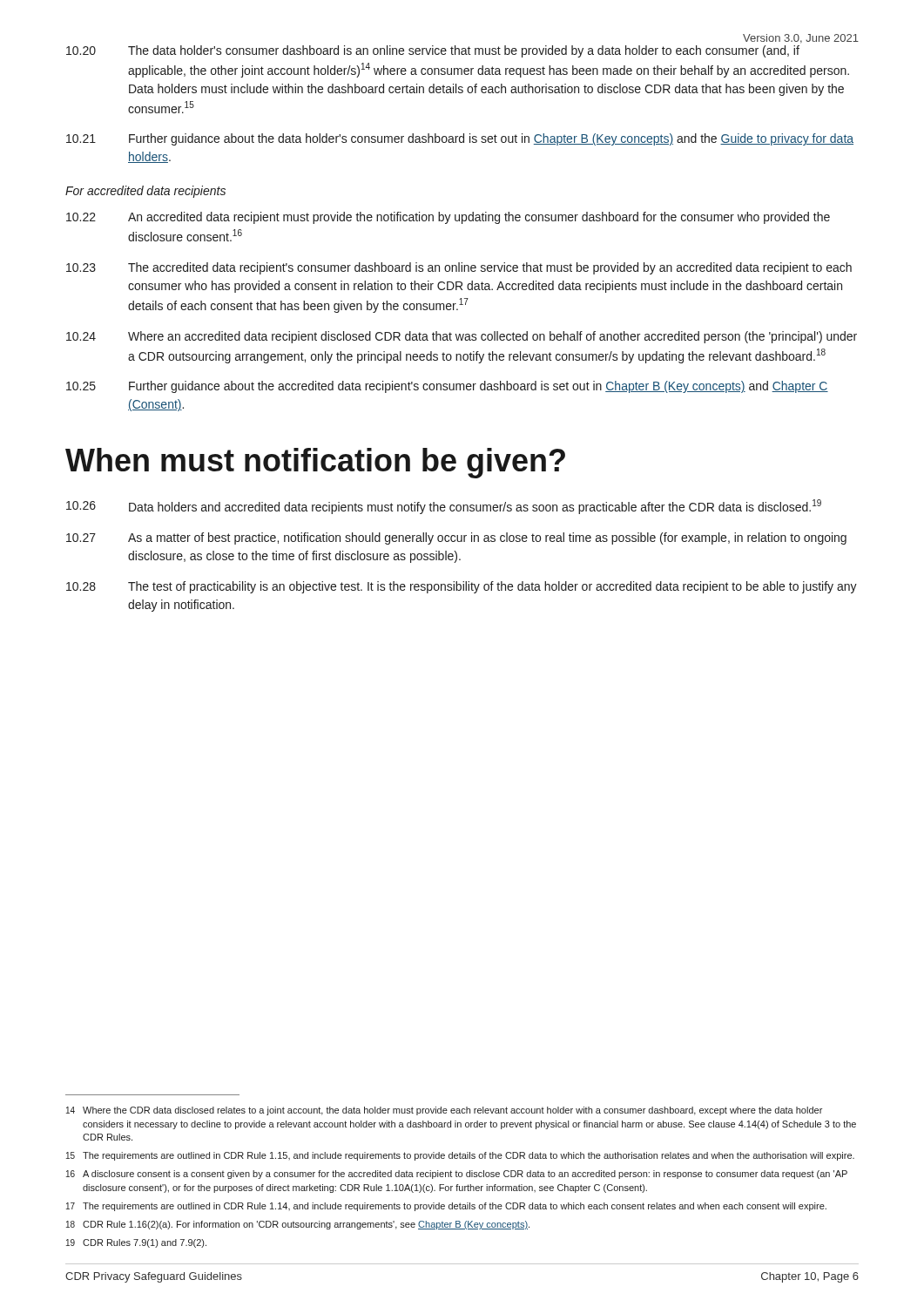
Task: Locate the title that says "When must notification be given?"
Action: click(316, 461)
